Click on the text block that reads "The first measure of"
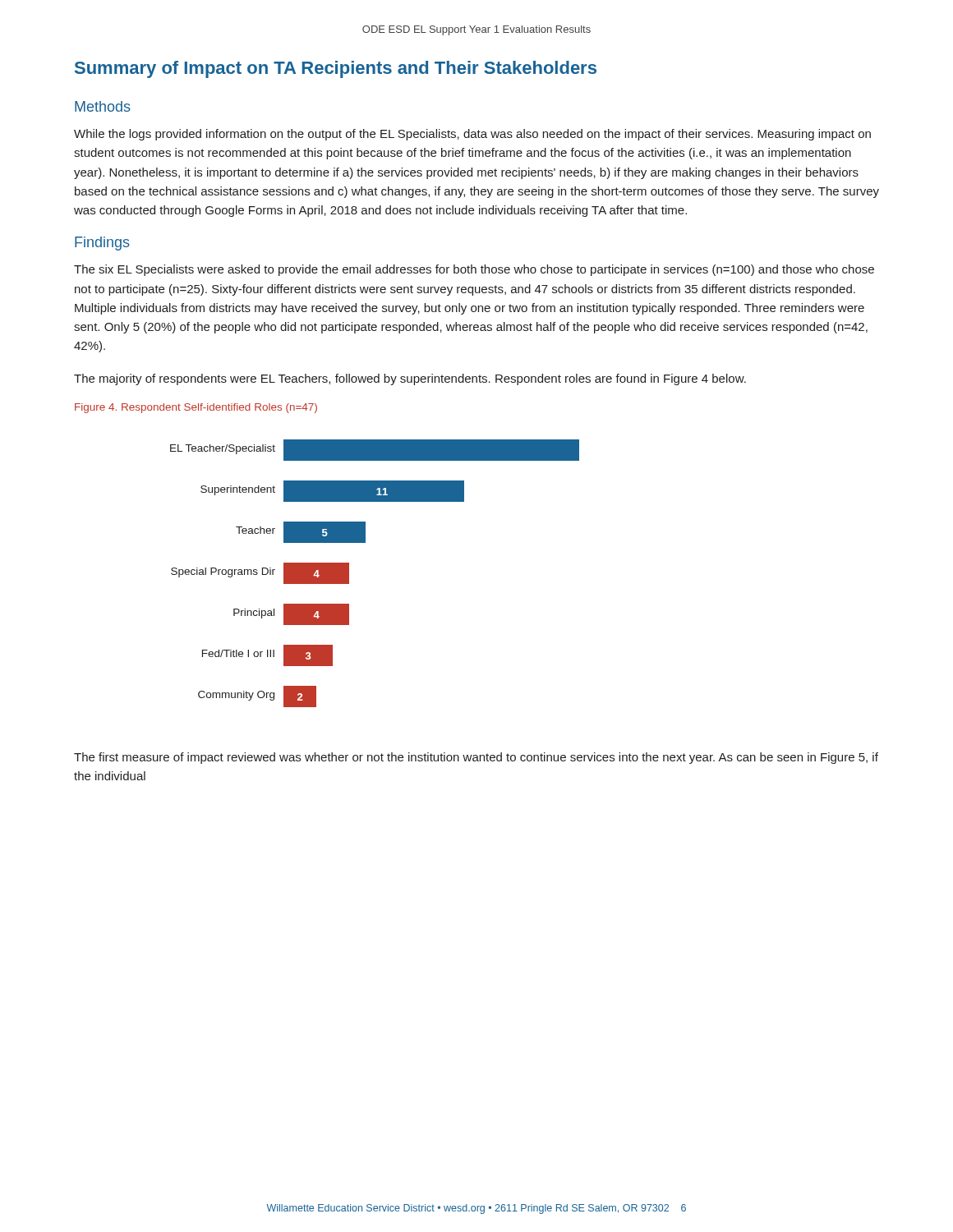Image resolution: width=953 pixels, height=1232 pixels. (x=476, y=766)
